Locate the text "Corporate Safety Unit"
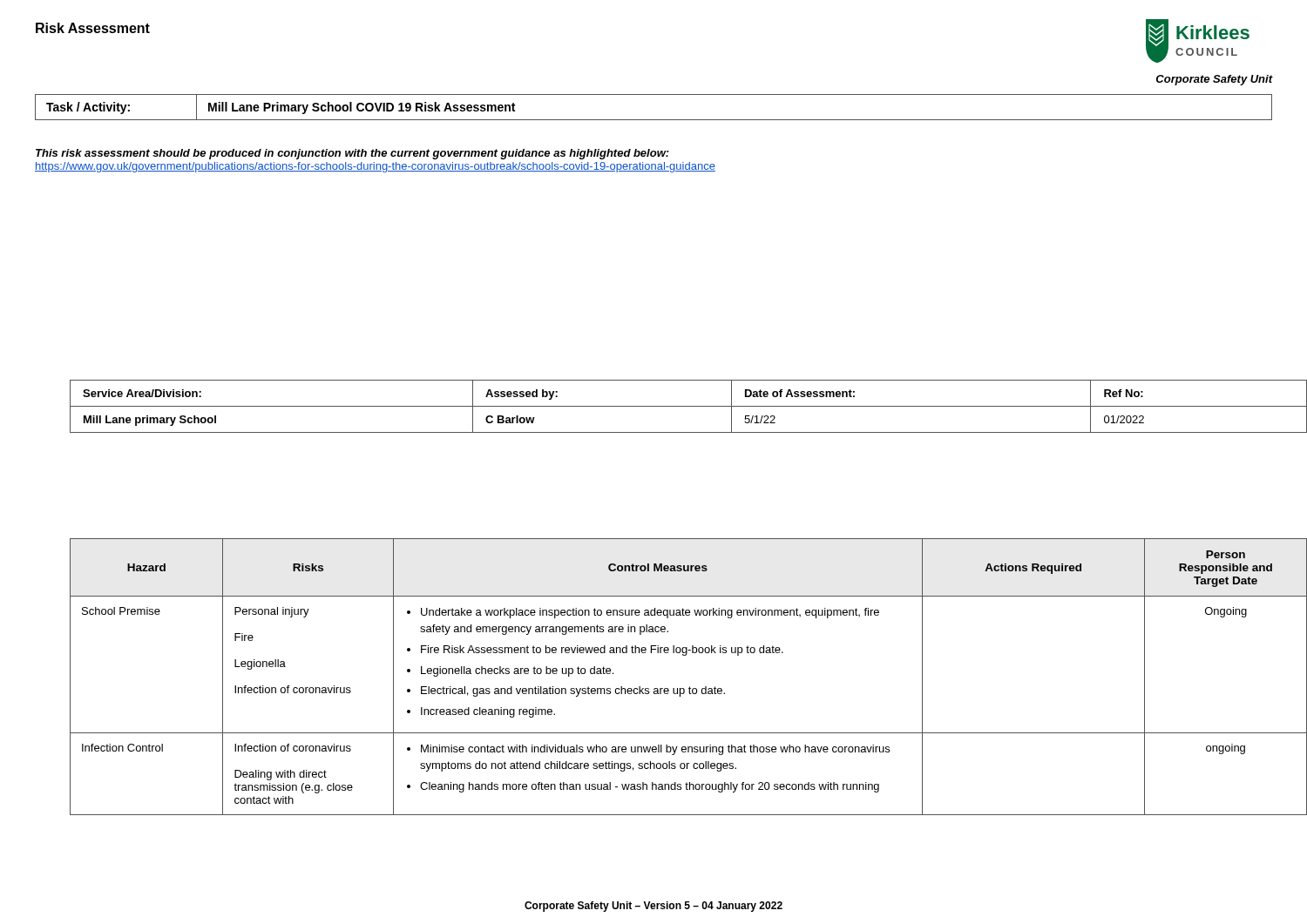Viewport: 1307px width, 924px height. tap(1214, 79)
